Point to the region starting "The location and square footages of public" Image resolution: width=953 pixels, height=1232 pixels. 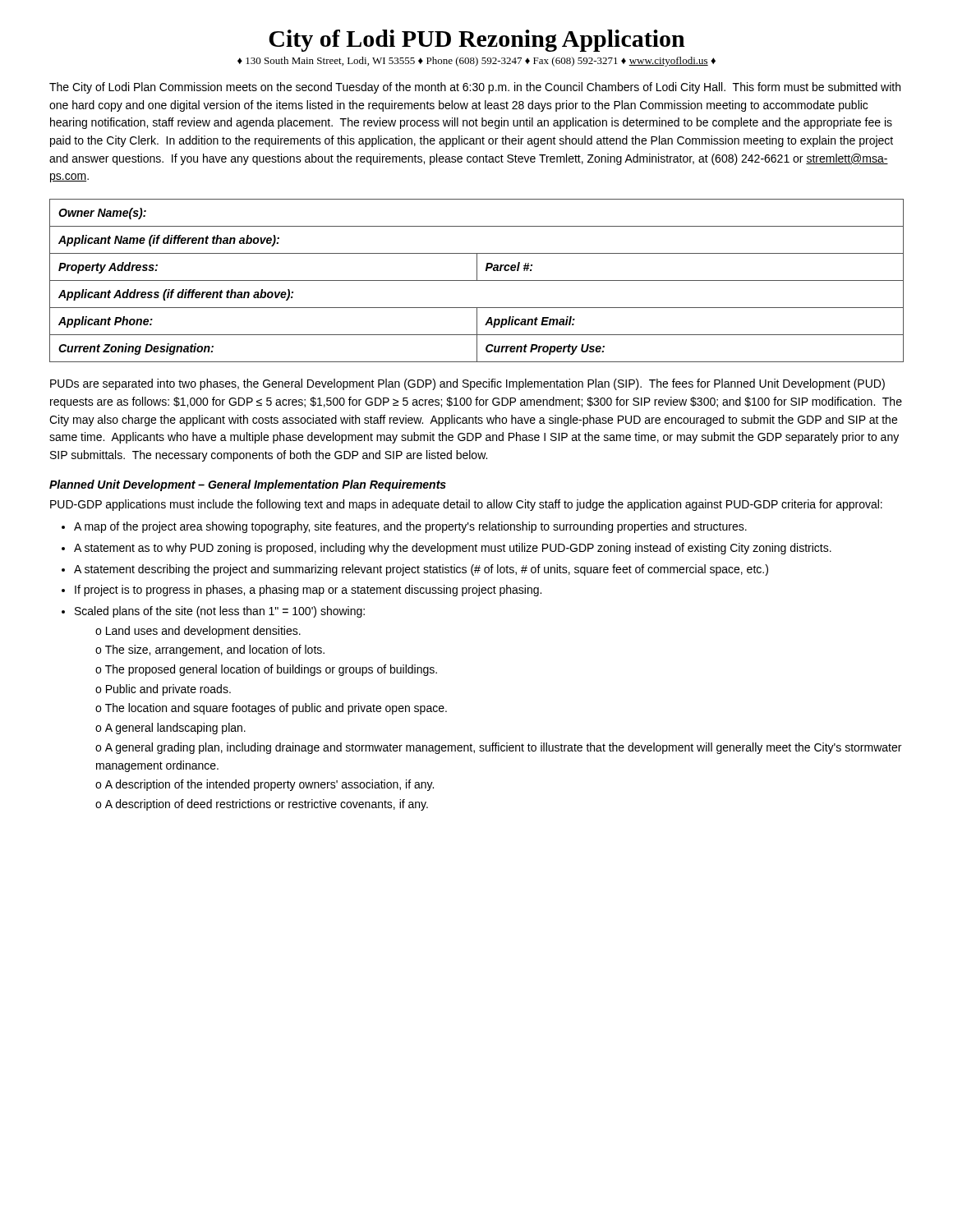276,708
